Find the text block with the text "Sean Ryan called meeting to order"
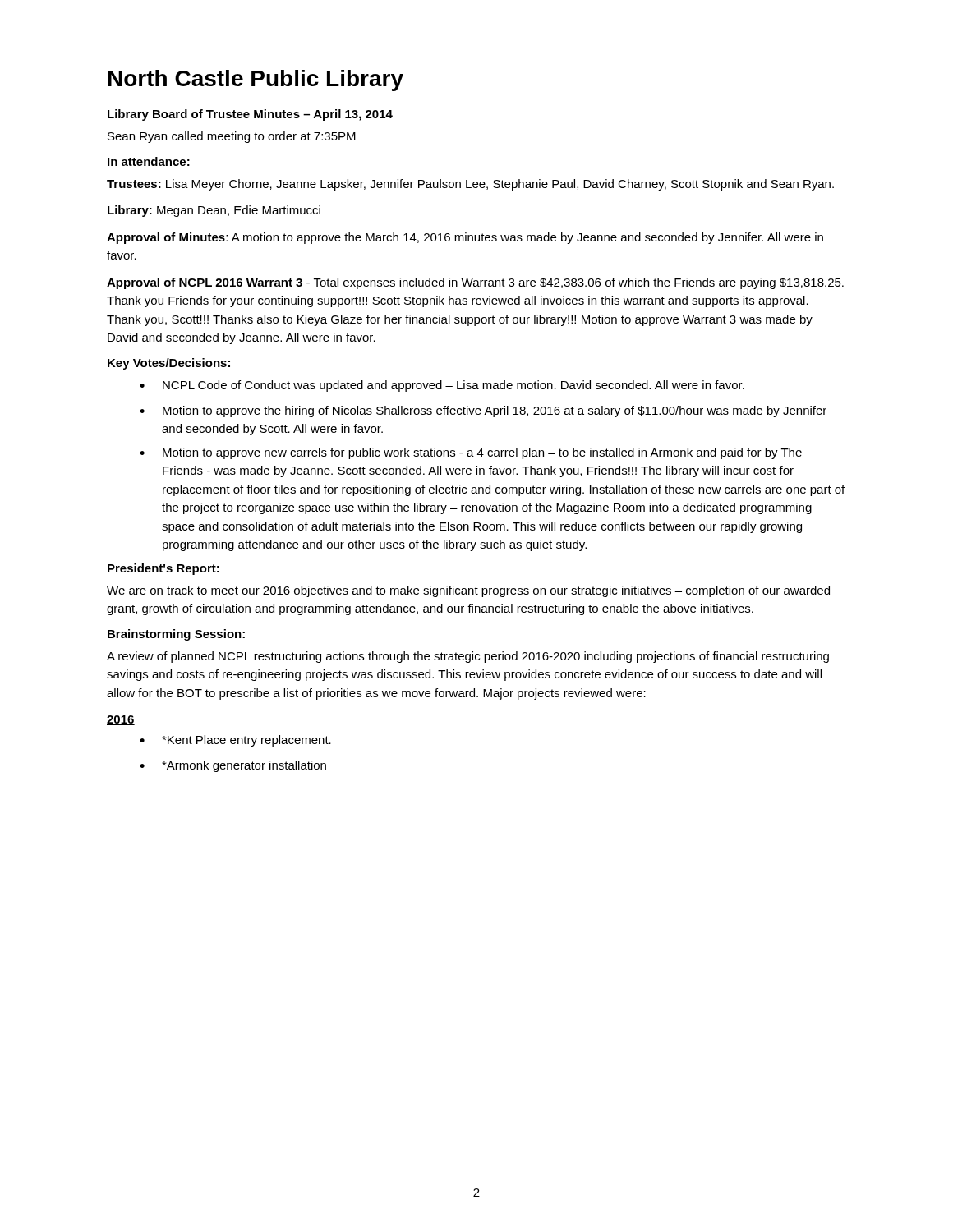Image resolution: width=953 pixels, height=1232 pixels. (x=231, y=136)
